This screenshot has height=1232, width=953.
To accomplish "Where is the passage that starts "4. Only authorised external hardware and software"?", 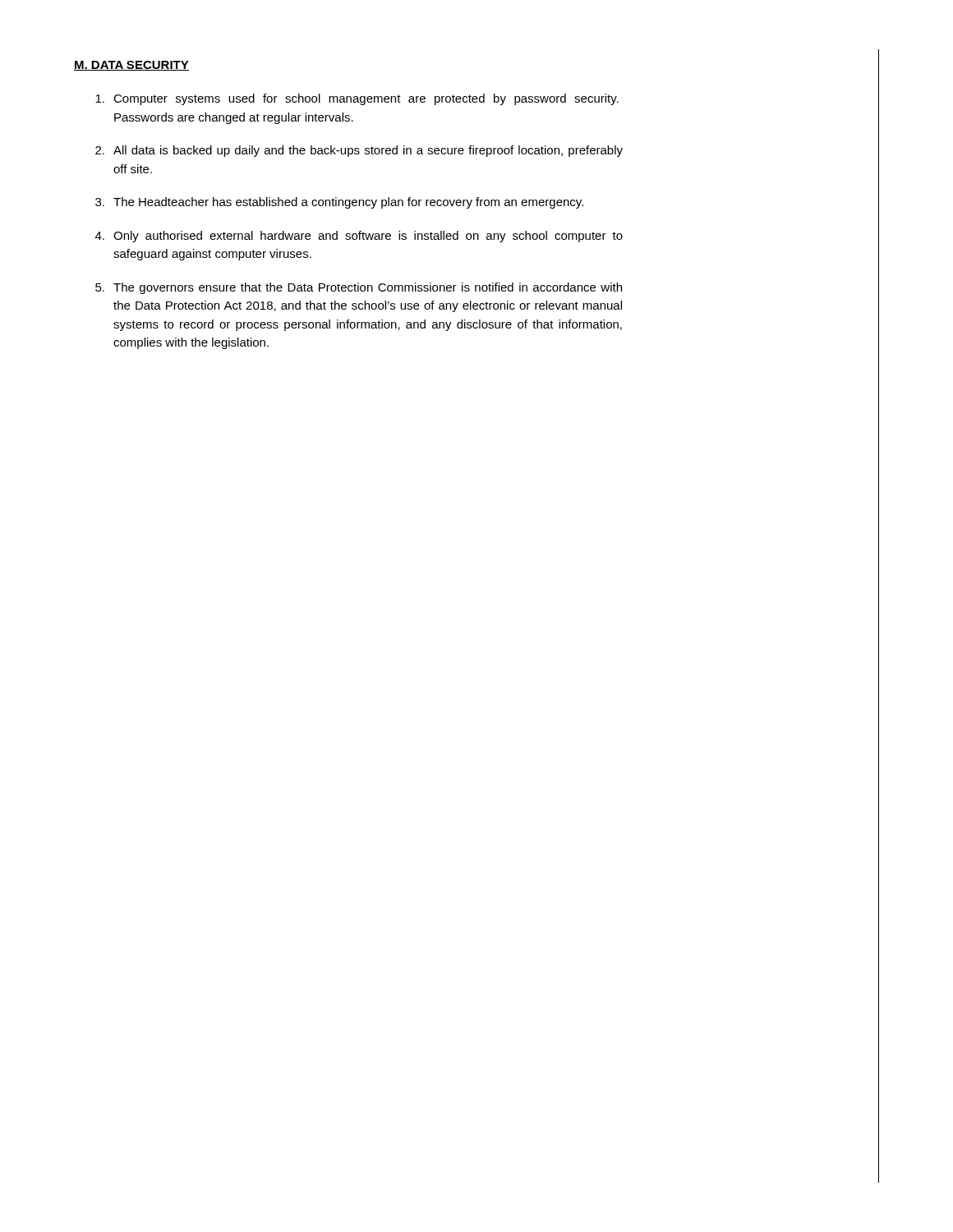I will click(x=348, y=245).
